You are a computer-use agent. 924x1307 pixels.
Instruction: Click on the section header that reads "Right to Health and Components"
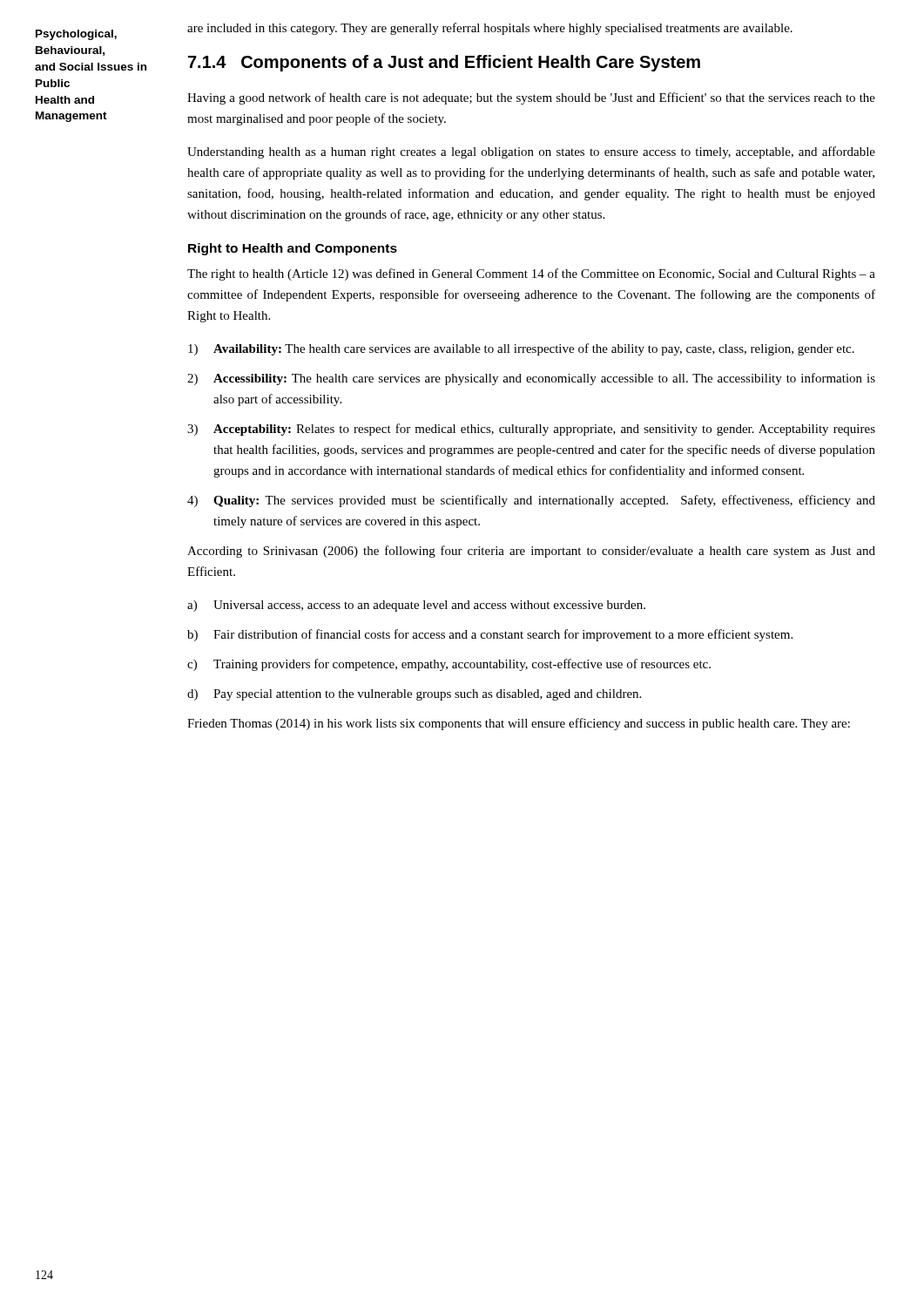292,248
